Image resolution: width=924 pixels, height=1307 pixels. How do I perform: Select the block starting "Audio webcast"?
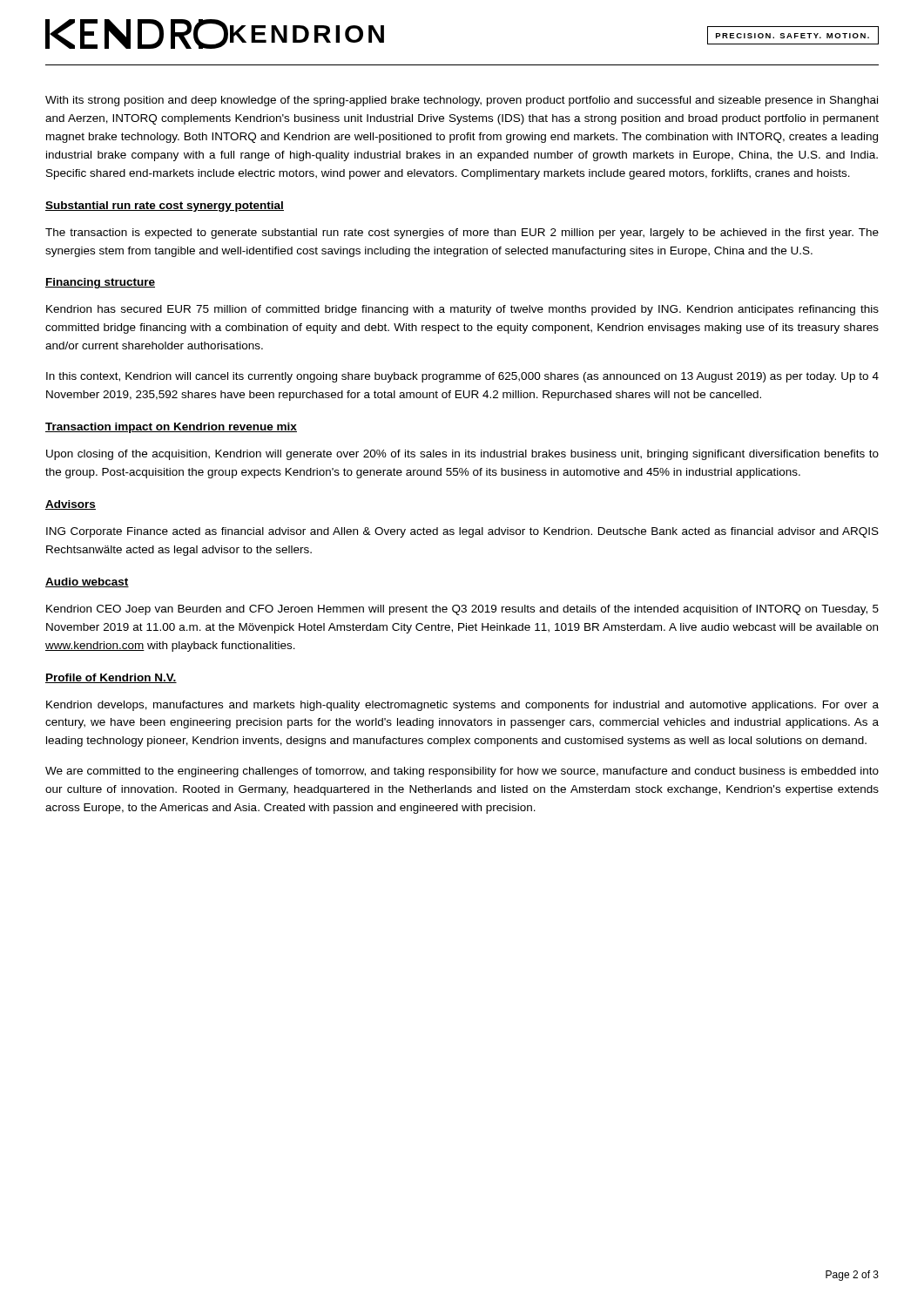click(x=87, y=581)
